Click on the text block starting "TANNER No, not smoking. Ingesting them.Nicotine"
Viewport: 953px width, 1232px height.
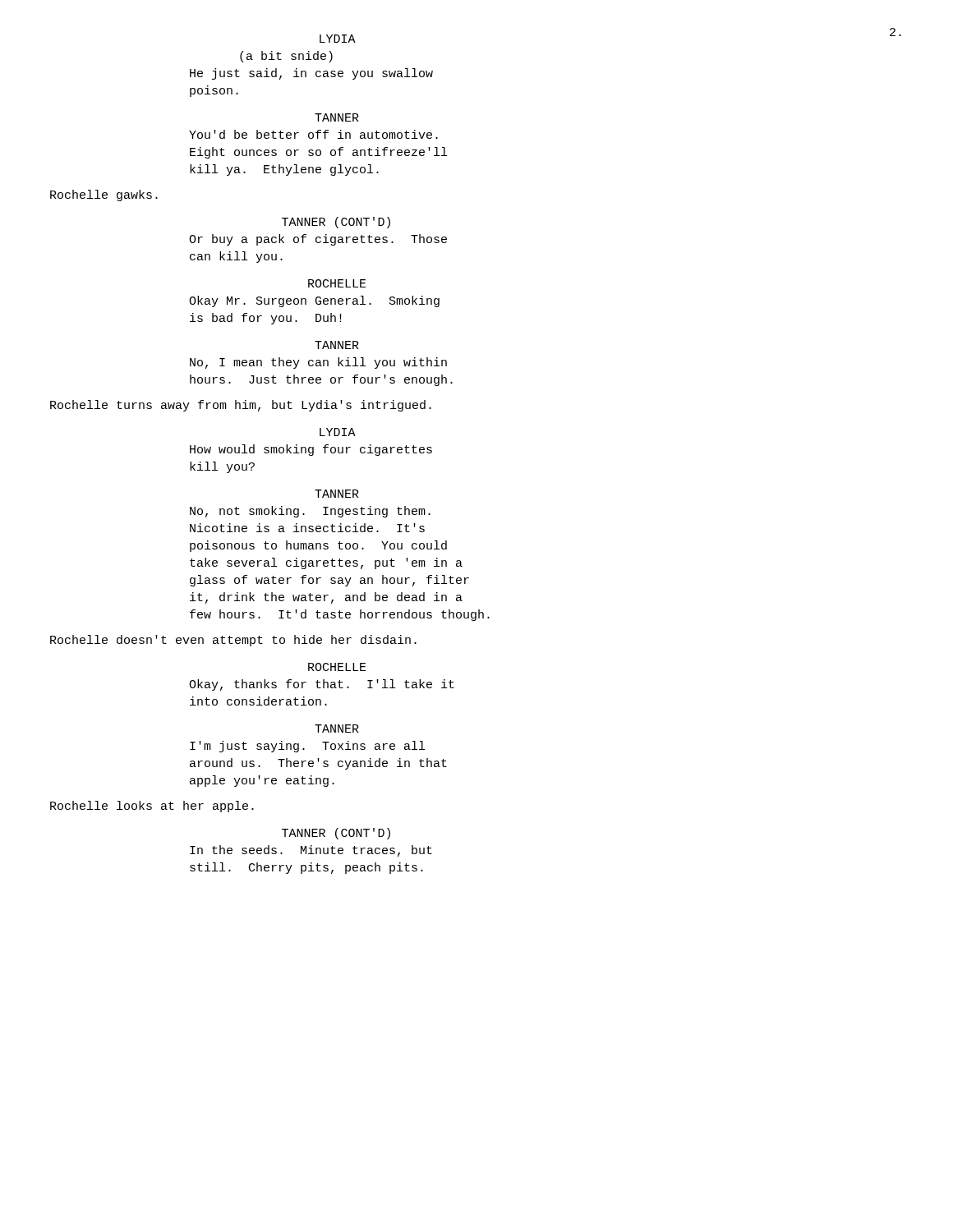[x=353, y=555]
